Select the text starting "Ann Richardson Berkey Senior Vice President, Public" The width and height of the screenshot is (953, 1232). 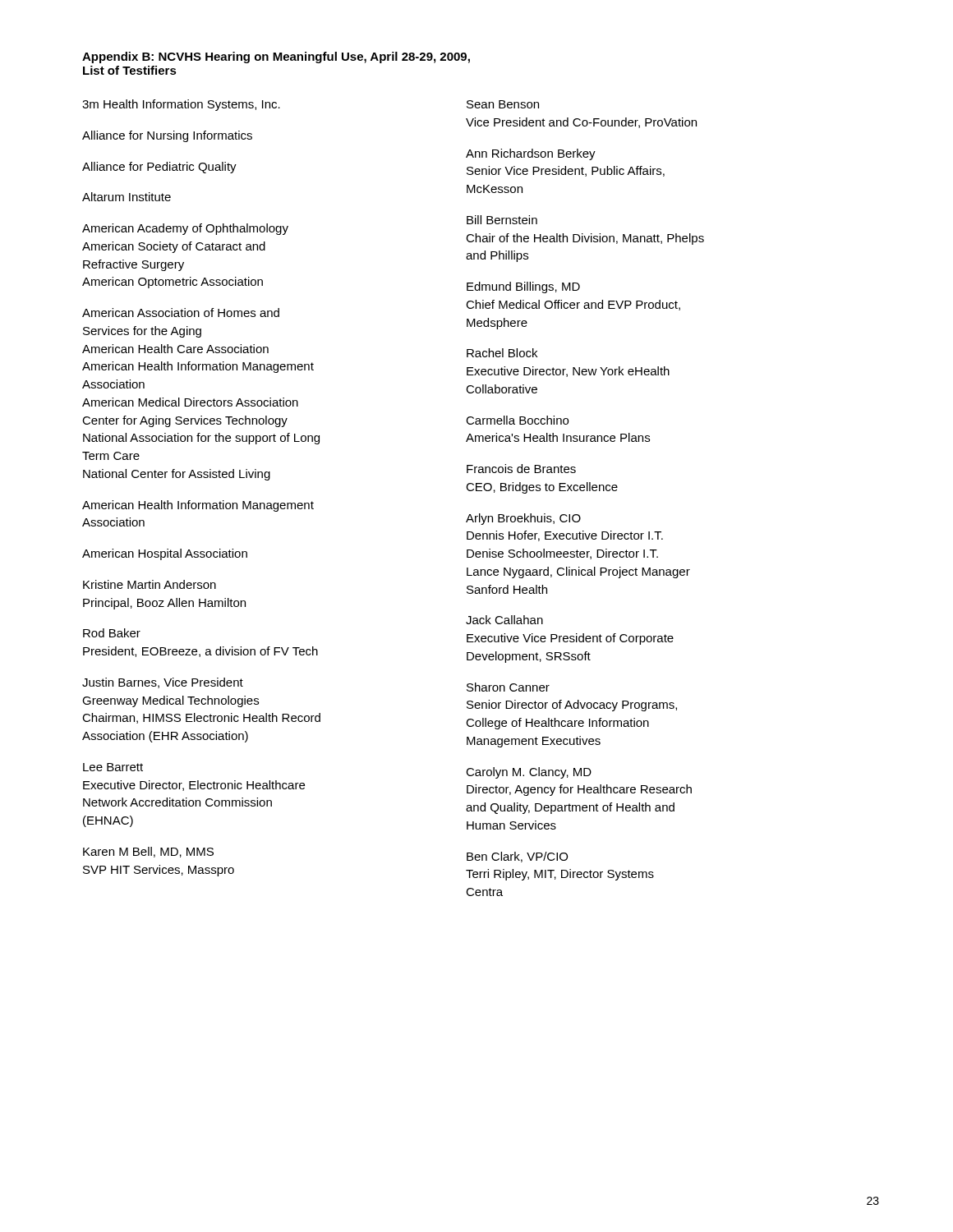pos(566,171)
